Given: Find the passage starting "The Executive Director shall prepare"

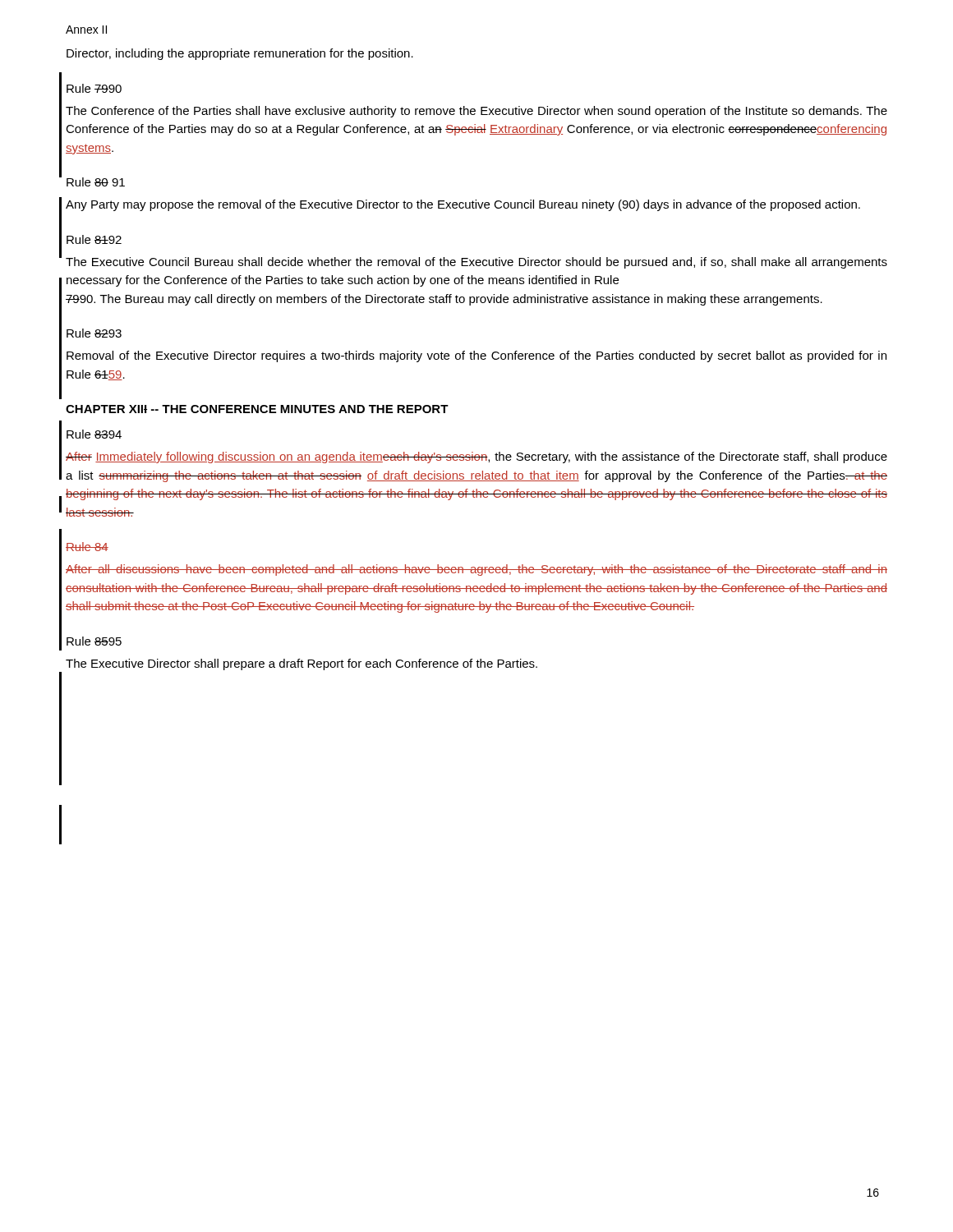Looking at the screenshot, I should 476,663.
